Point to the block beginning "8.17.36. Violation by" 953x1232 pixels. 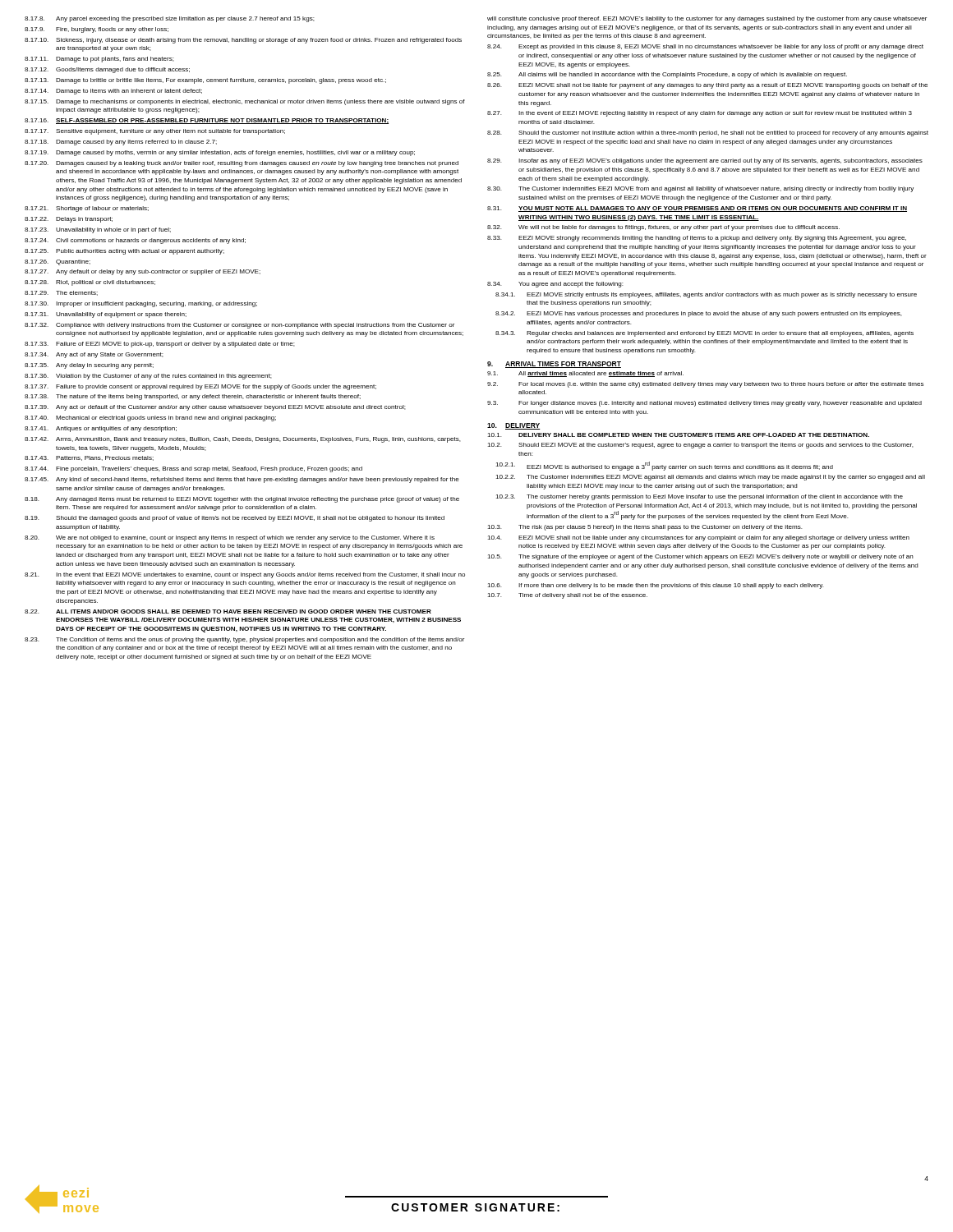[245, 376]
